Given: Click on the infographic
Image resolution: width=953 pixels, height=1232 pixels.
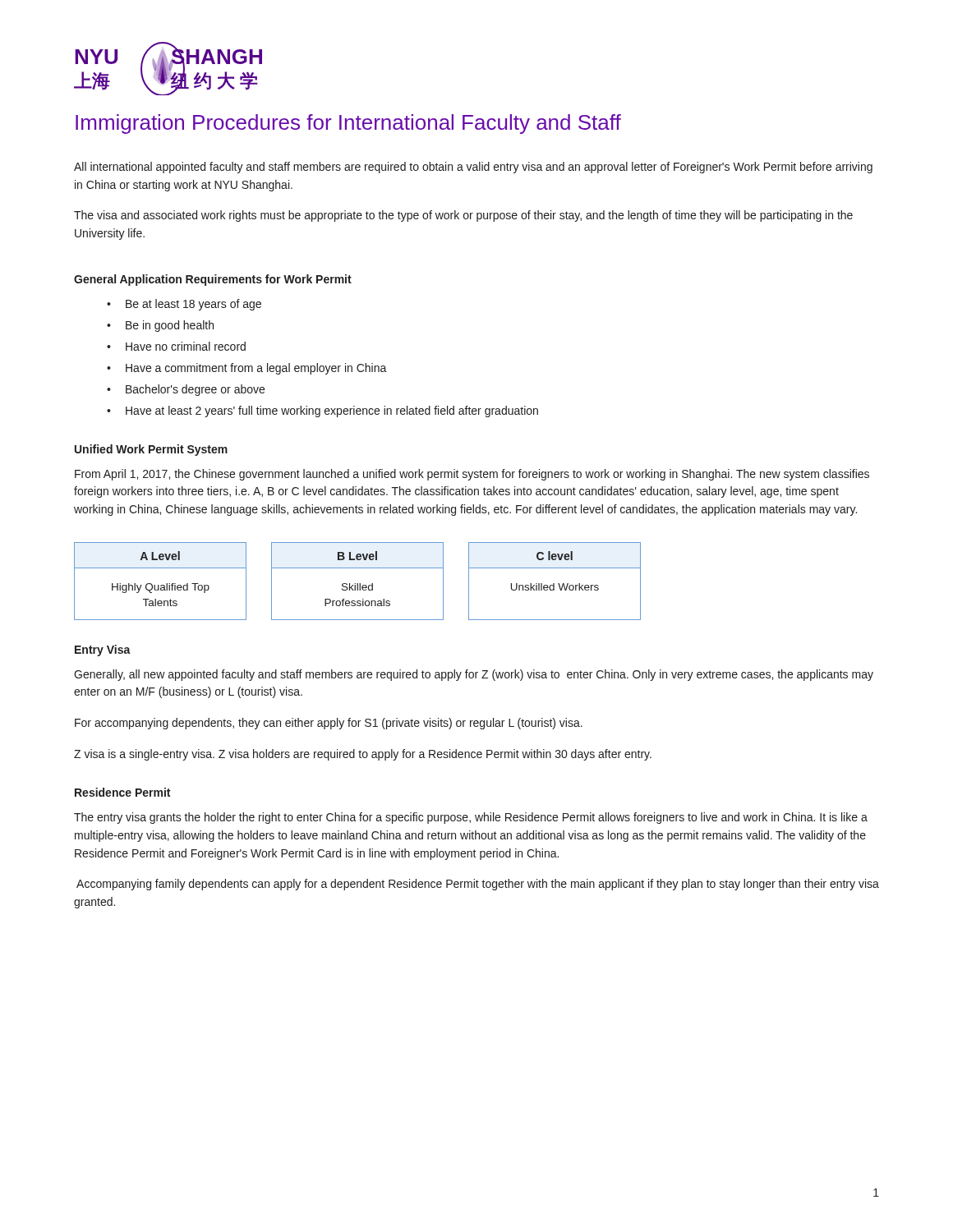Looking at the screenshot, I should pos(476,581).
